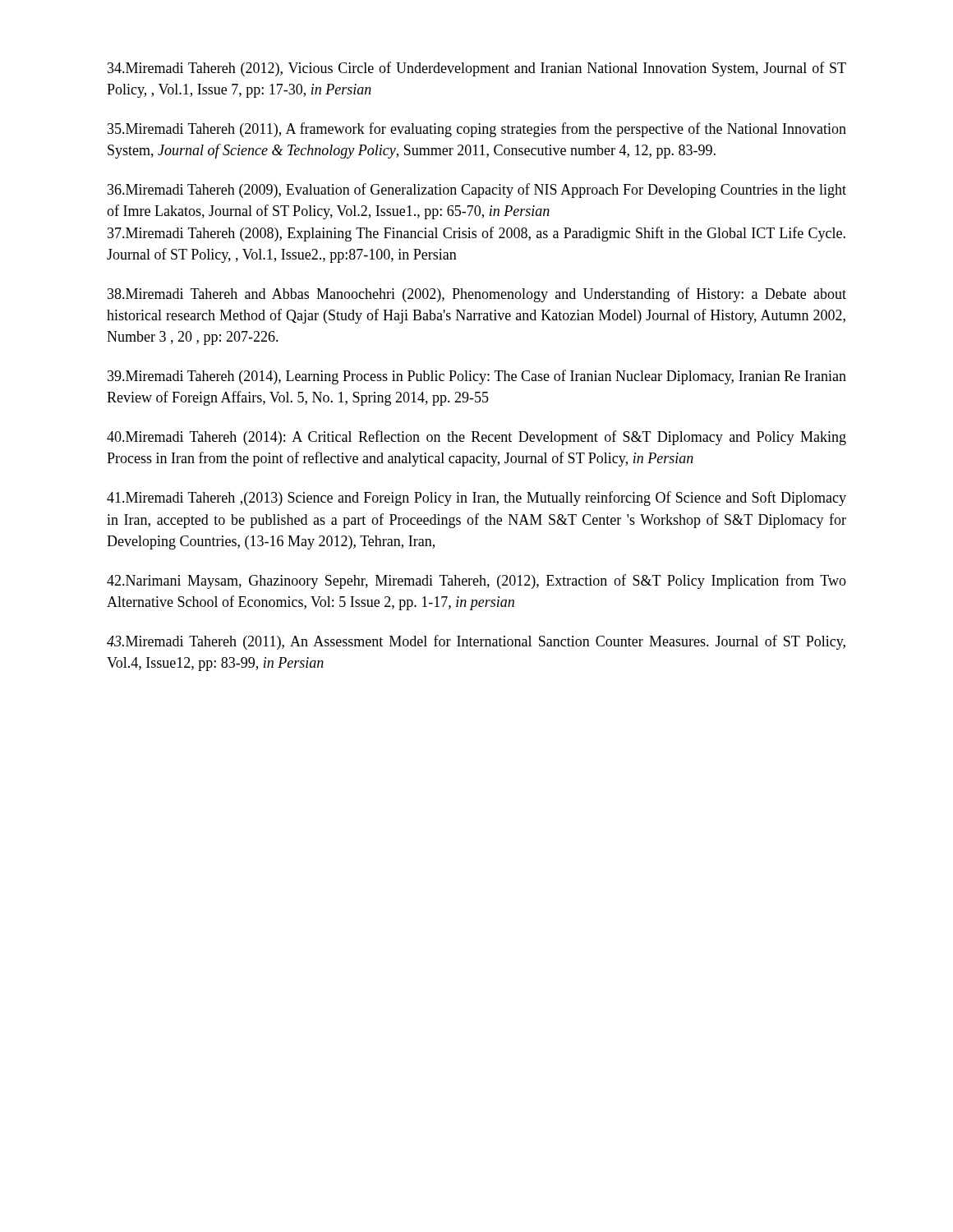The image size is (953, 1232).
Task: Click the passage that begins "35.Miremadi Tahereh (2011),"
Action: (476, 140)
